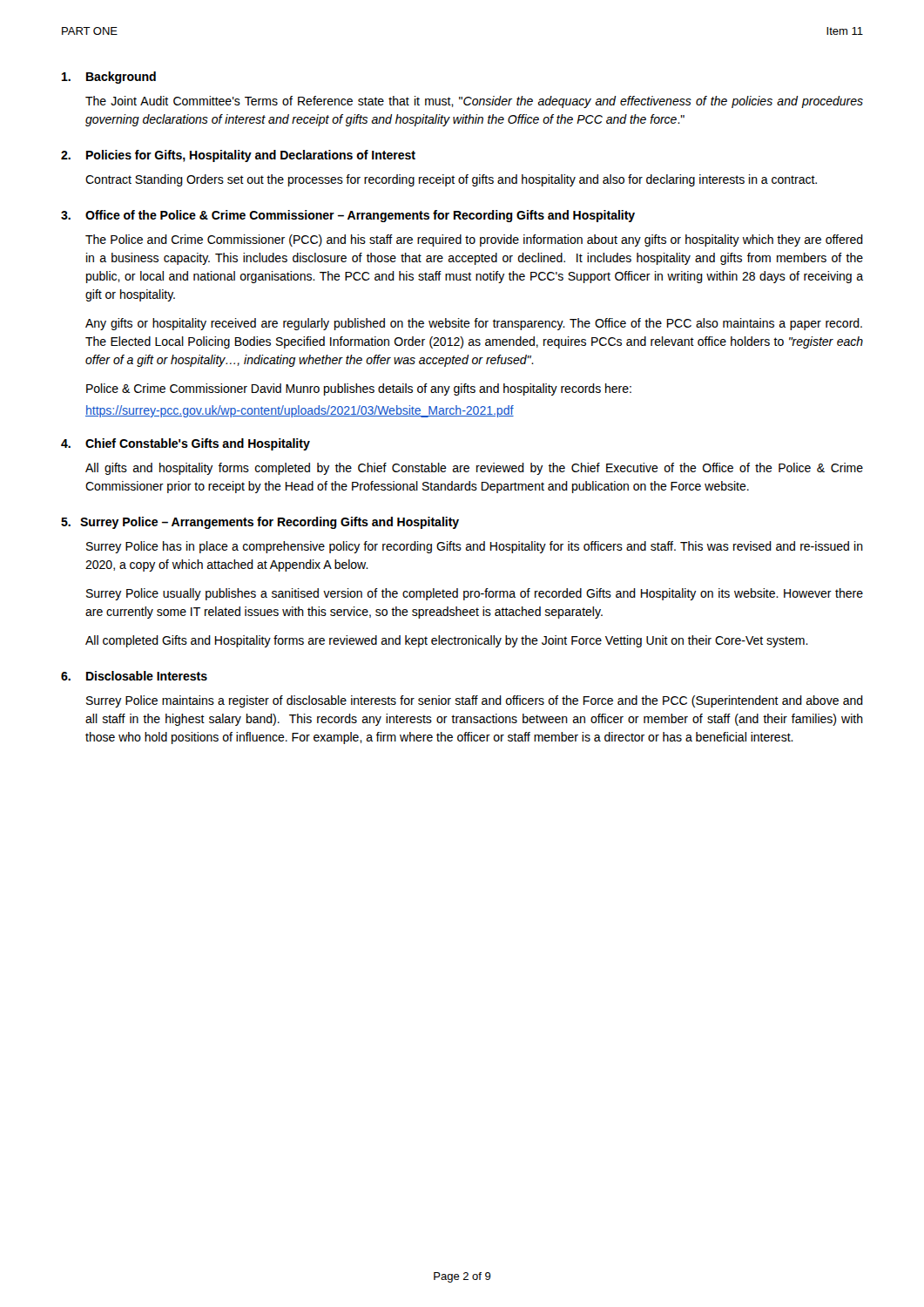Click on the region starting "Police & Crime Commissioner"

359,389
